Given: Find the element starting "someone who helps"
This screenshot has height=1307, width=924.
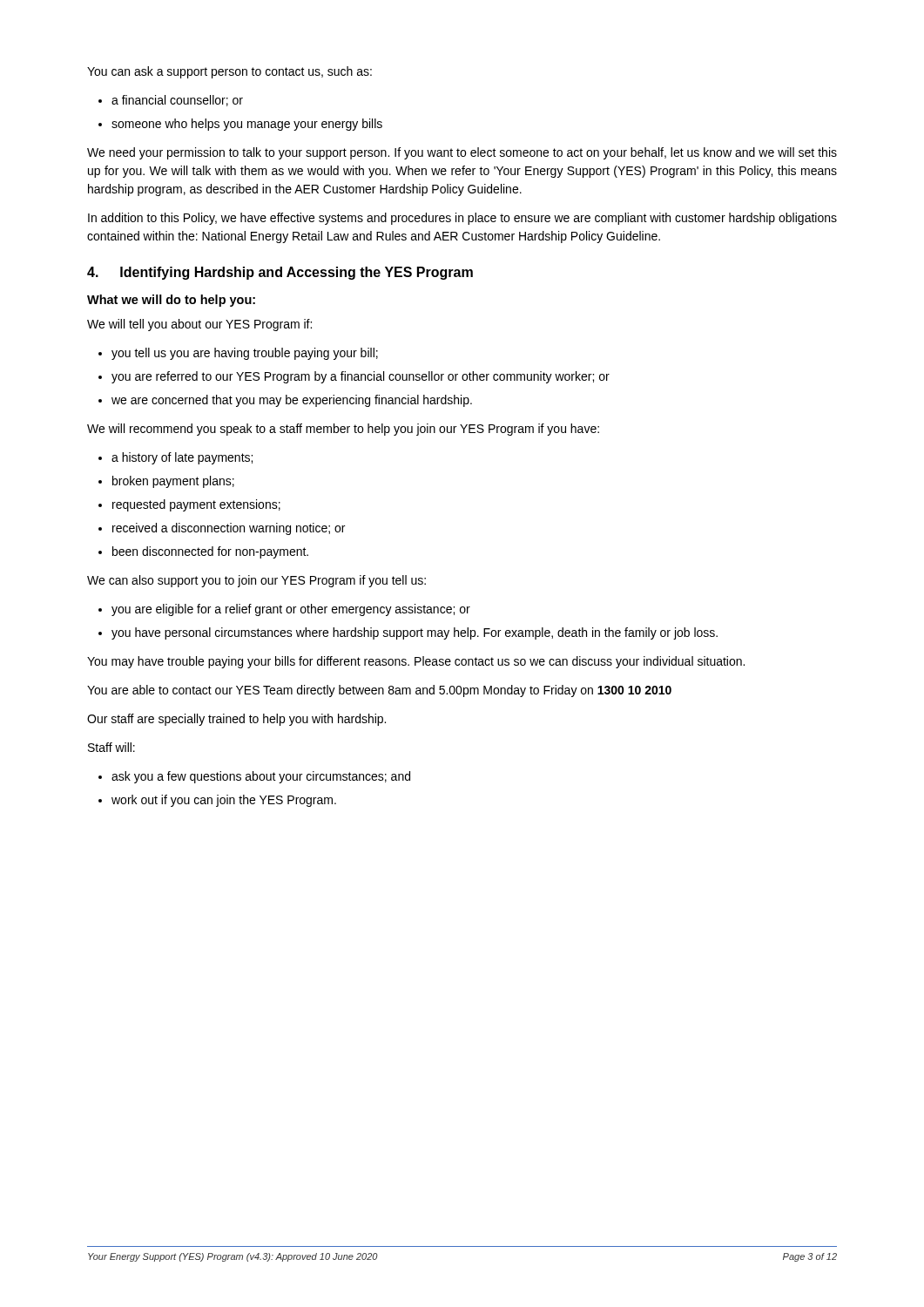Looking at the screenshot, I should tap(247, 124).
